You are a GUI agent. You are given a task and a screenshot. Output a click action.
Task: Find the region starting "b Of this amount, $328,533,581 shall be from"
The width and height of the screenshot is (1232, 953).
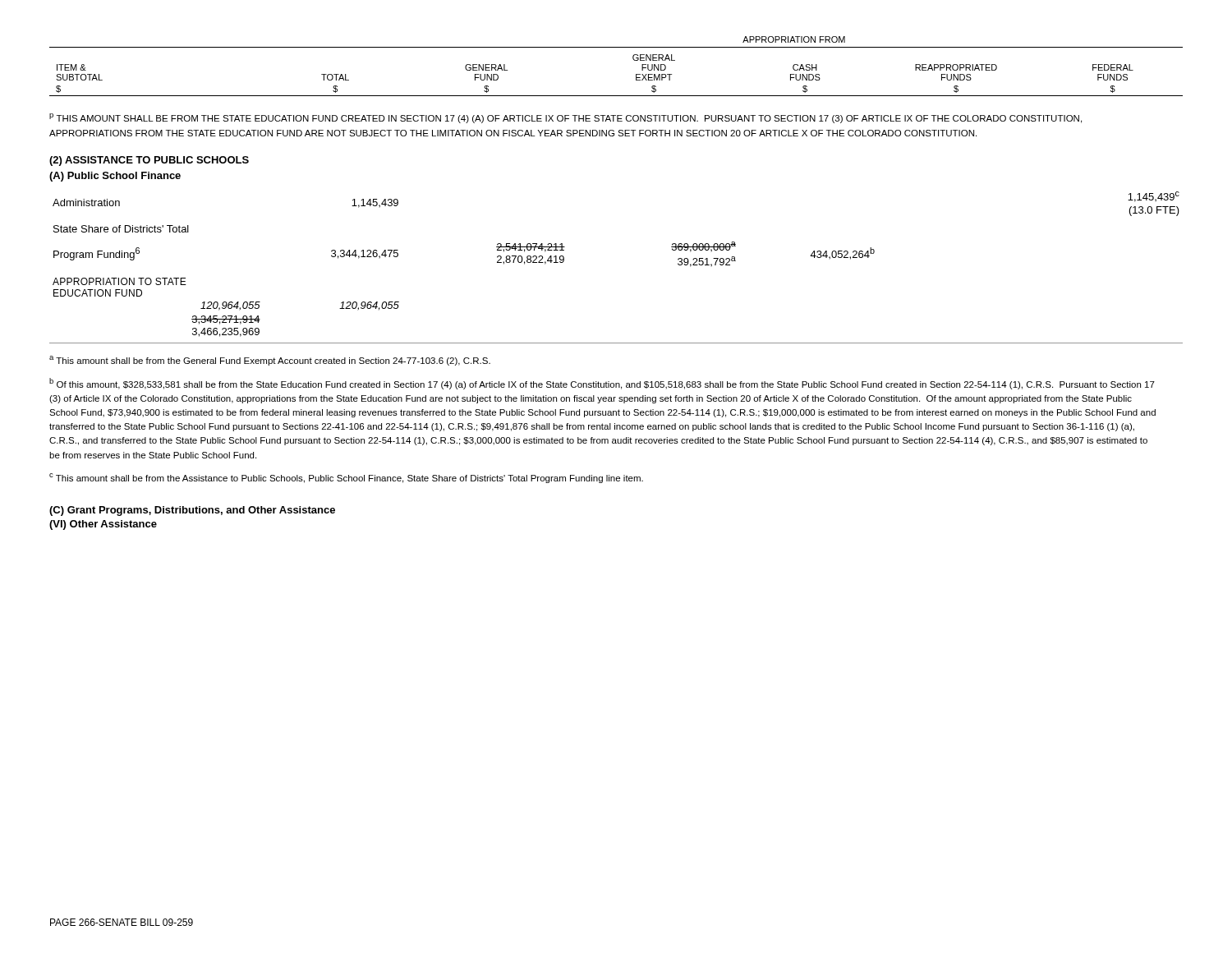603,418
